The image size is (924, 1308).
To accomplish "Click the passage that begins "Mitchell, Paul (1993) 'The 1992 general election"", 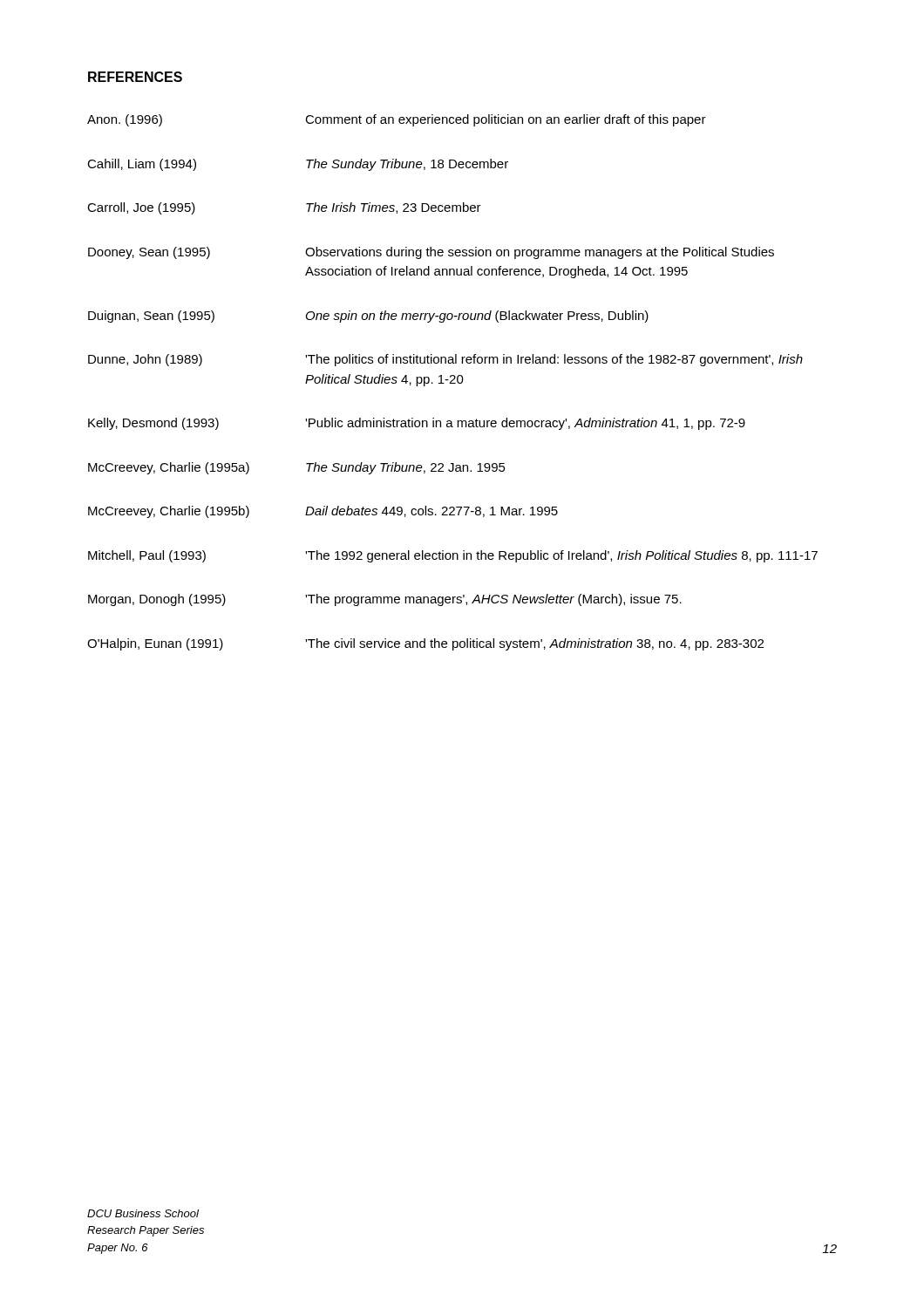I will coord(462,555).
